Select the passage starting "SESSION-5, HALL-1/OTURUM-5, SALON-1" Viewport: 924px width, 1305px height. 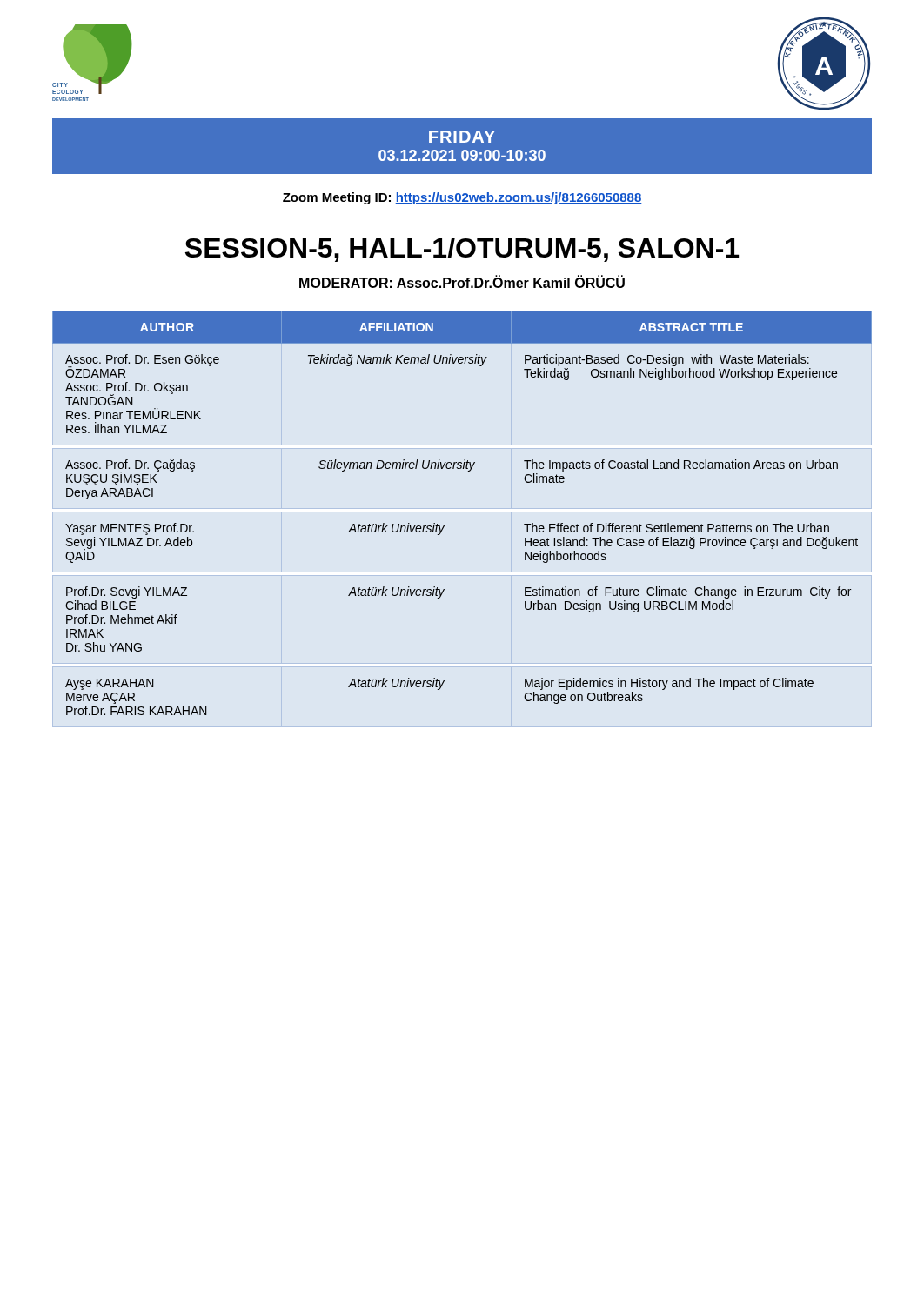point(462,248)
